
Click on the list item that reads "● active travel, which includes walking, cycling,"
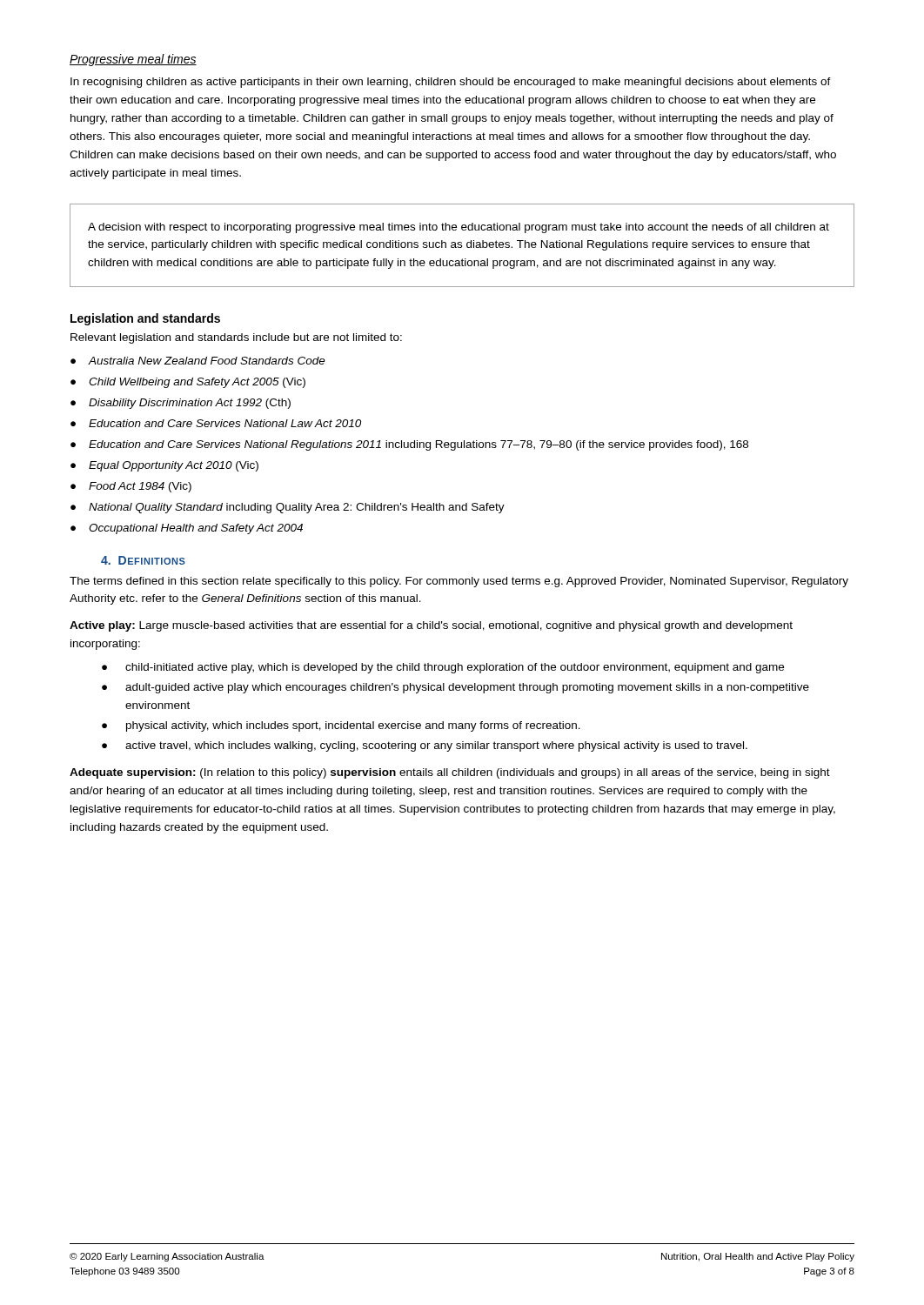424,746
